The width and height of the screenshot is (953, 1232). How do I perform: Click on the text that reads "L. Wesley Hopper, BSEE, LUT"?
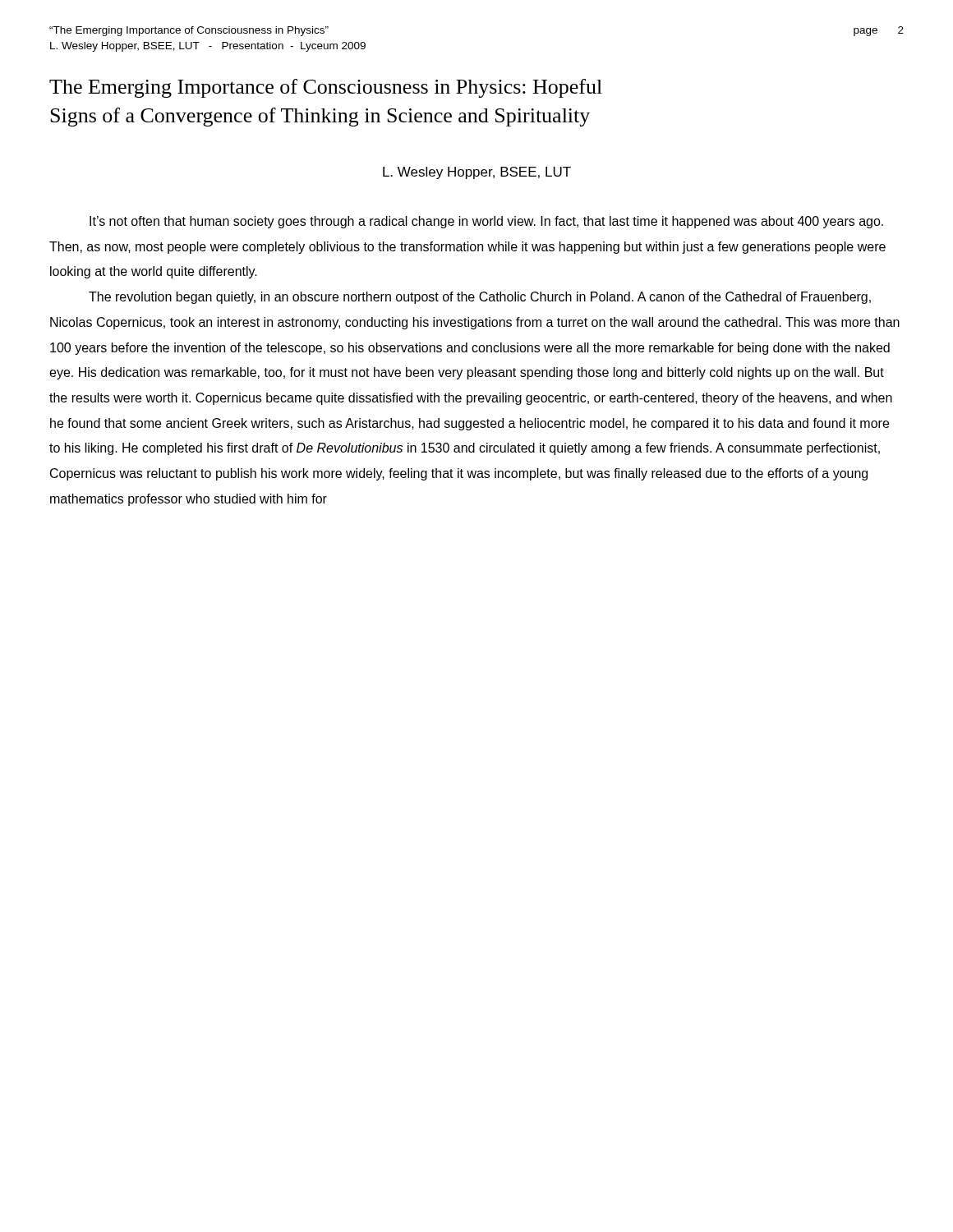pos(476,172)
